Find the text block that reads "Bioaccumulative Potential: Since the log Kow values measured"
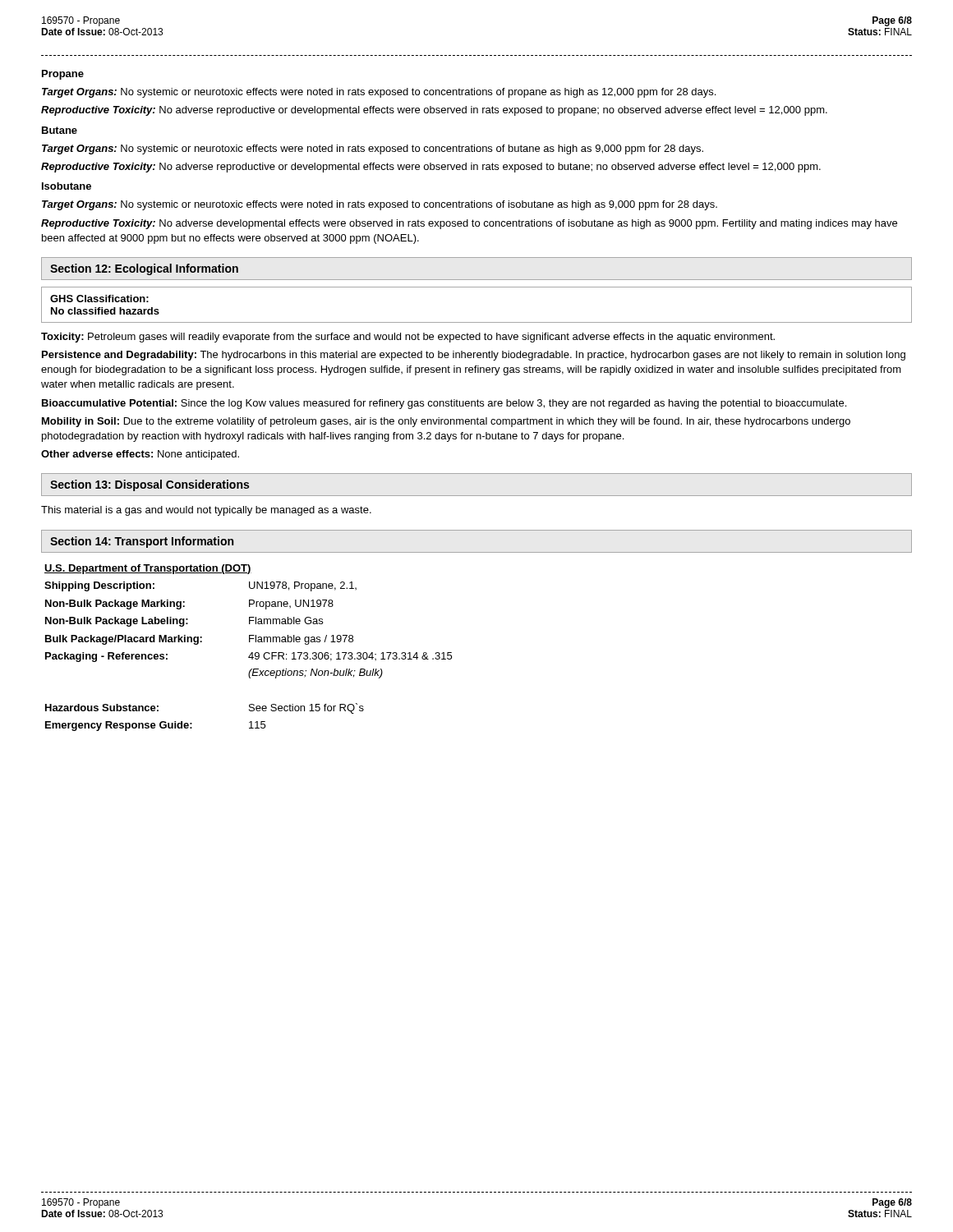This screenshot has height=1232, width=953. [476, 403]
